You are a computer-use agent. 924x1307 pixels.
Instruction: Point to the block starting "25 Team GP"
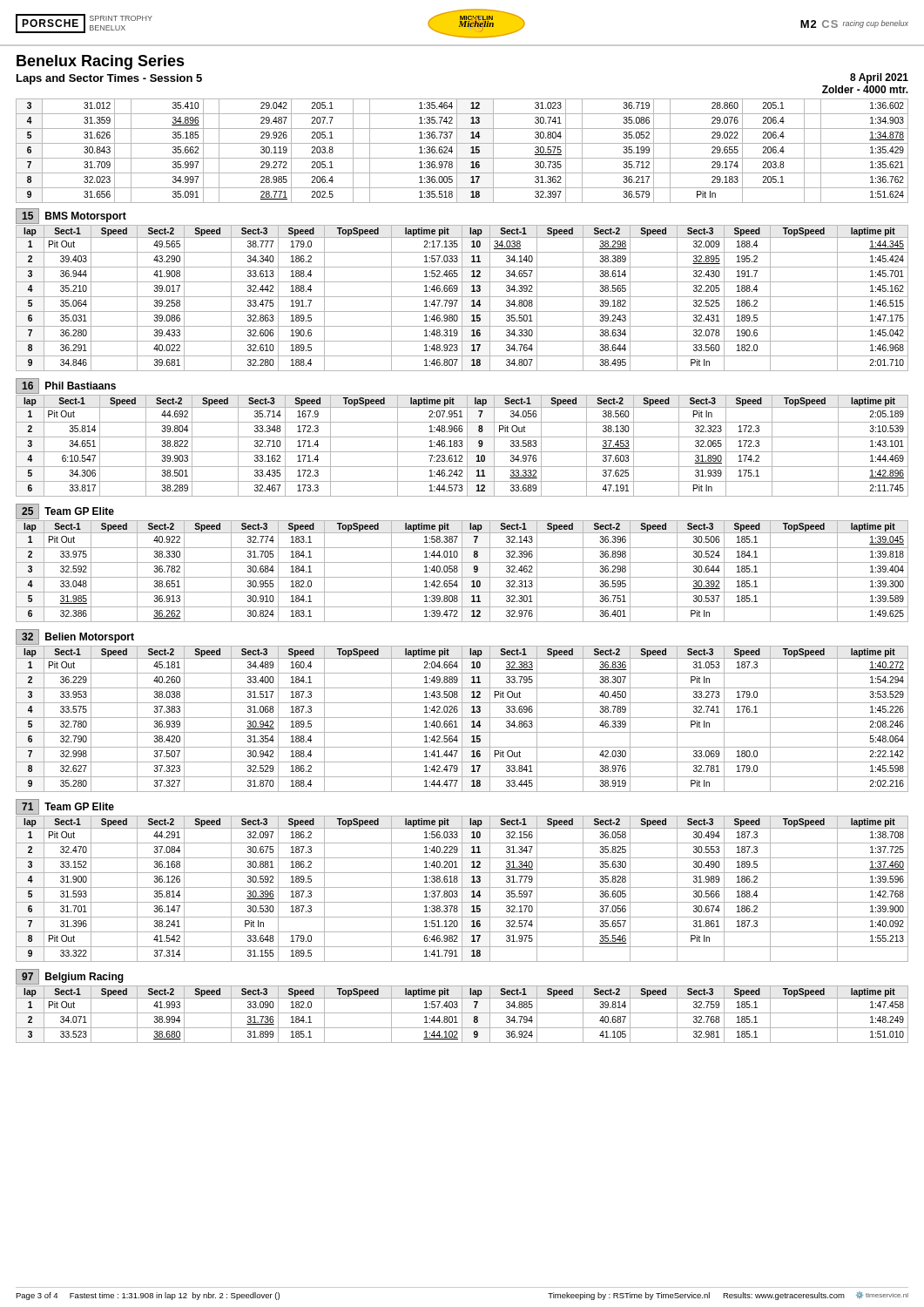pos(65,511)
